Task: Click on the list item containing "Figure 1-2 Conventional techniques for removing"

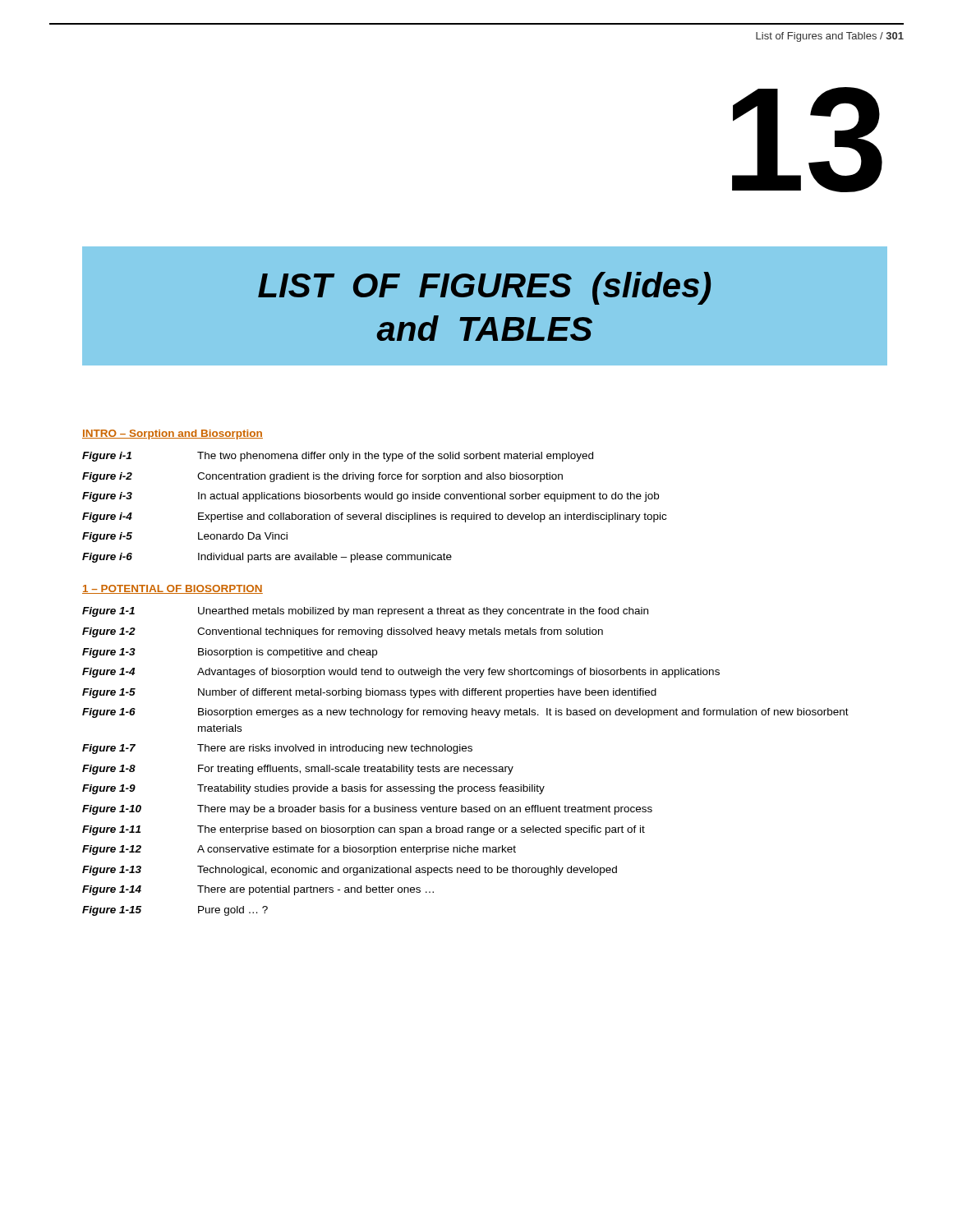Action: coord(485,631)
